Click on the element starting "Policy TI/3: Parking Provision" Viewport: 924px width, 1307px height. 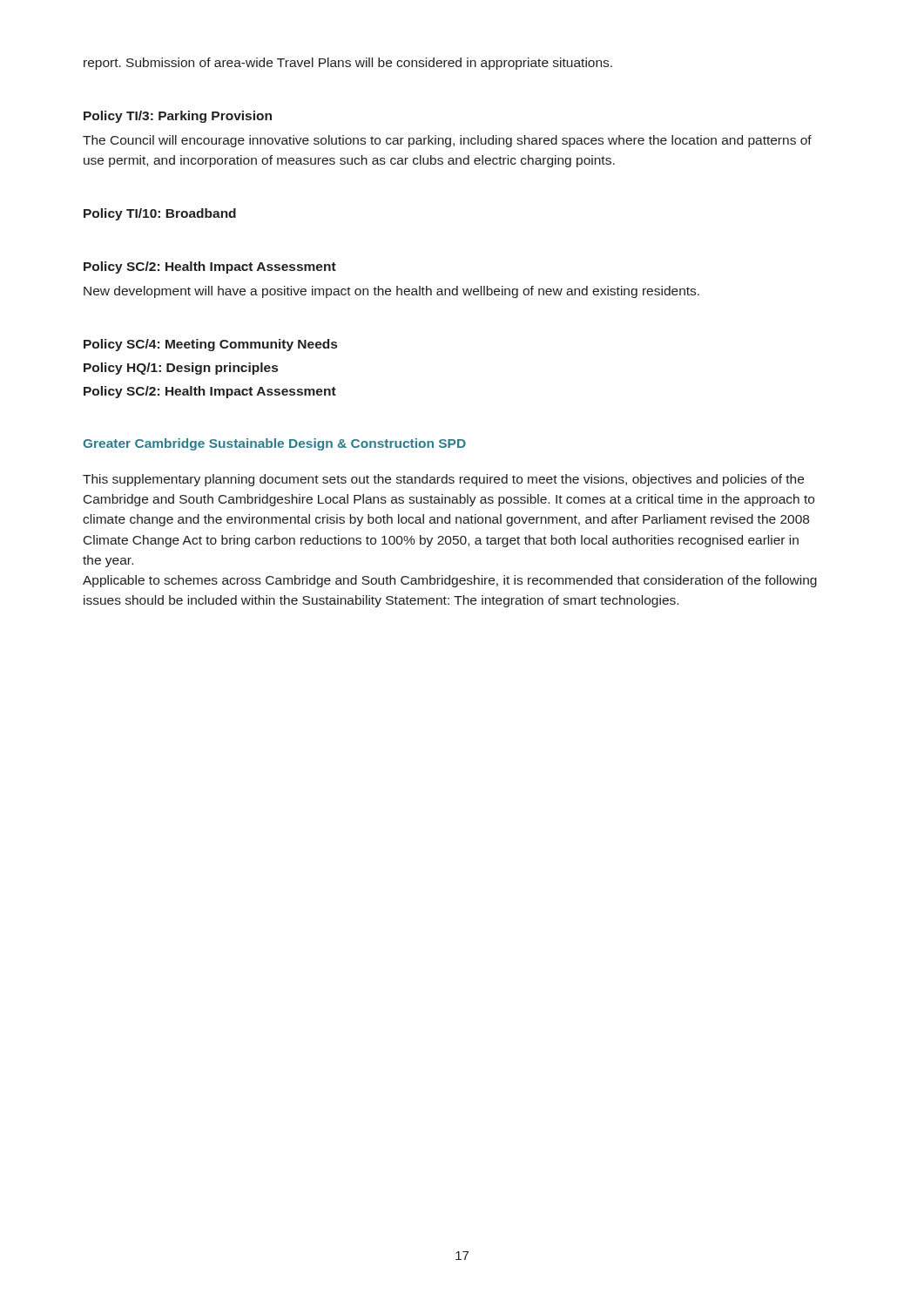coord(178,116)
